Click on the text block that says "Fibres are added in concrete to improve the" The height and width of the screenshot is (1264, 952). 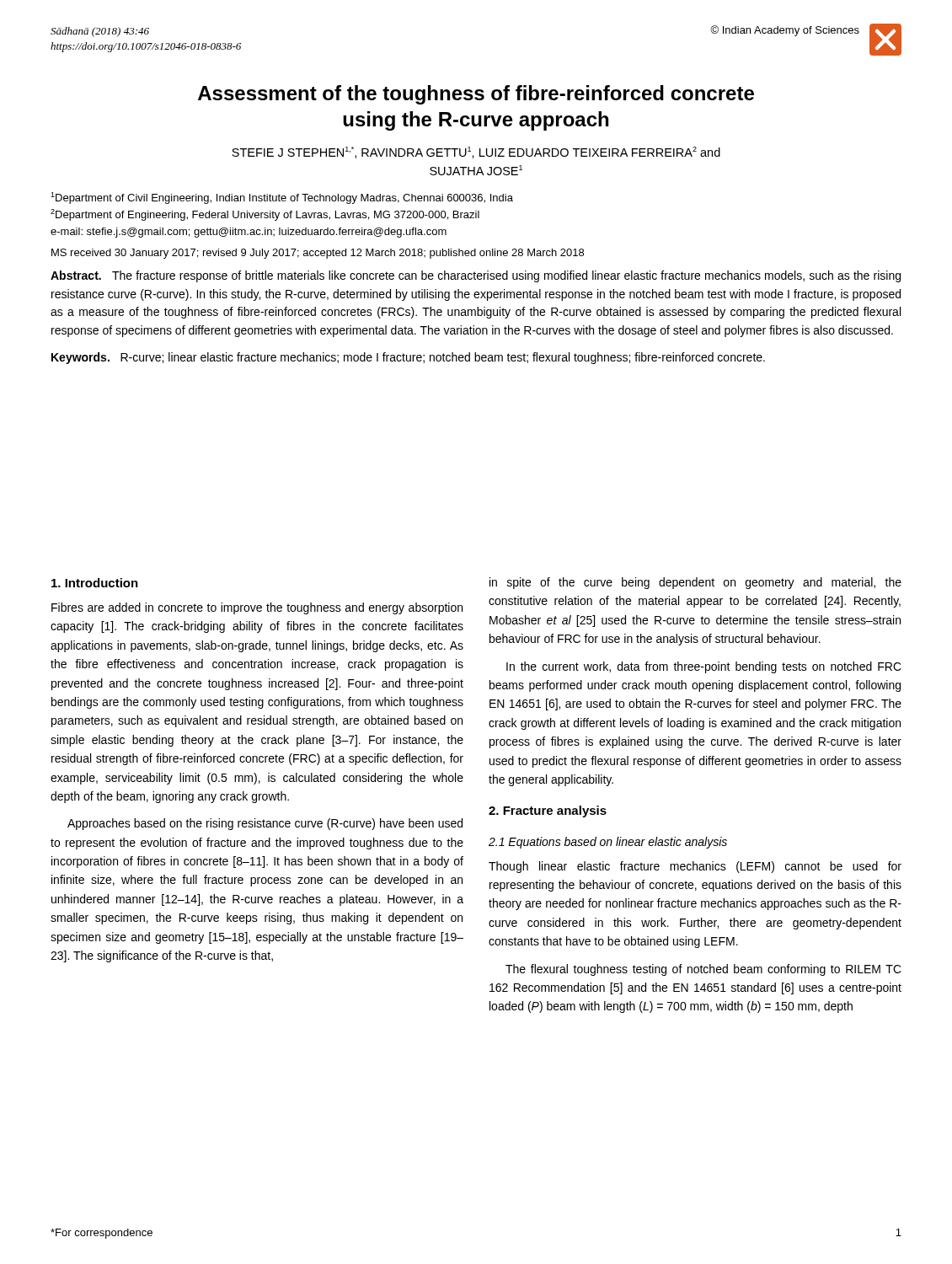point(257,702)
